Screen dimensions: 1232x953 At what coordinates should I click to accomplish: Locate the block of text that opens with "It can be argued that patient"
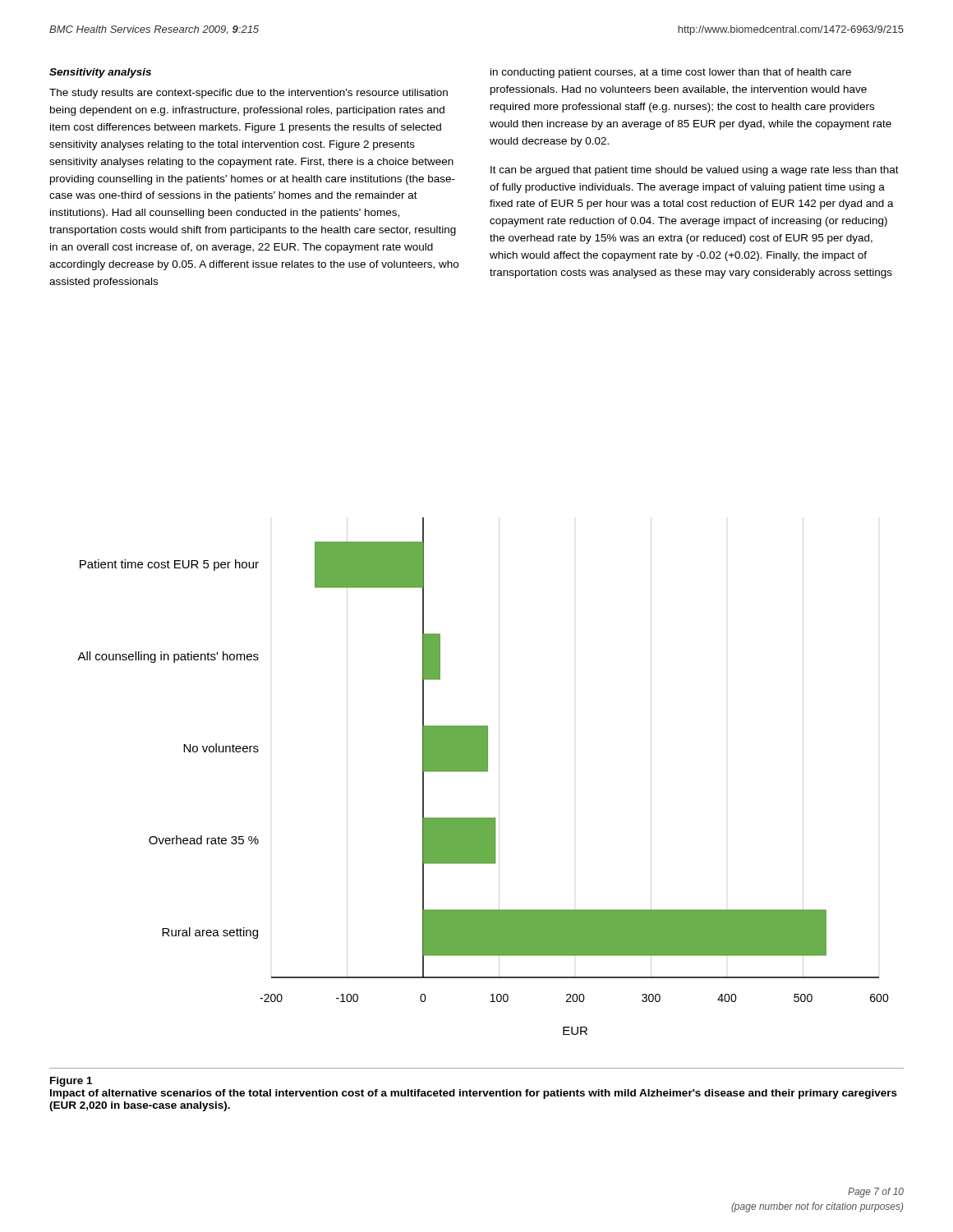[x=694, y=221]
